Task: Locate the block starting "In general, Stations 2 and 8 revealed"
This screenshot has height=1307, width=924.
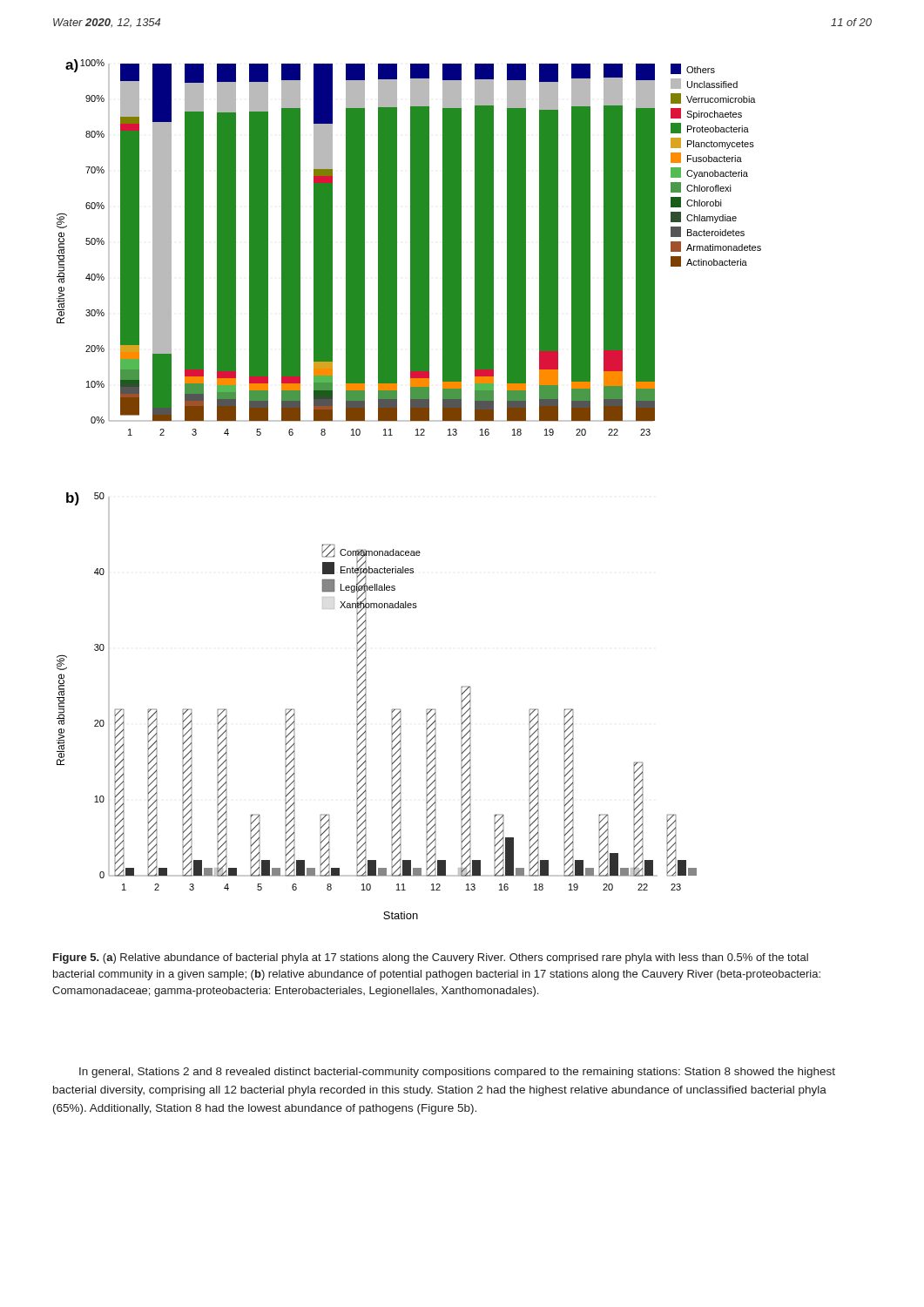Action: click(x=444, y=1090)
